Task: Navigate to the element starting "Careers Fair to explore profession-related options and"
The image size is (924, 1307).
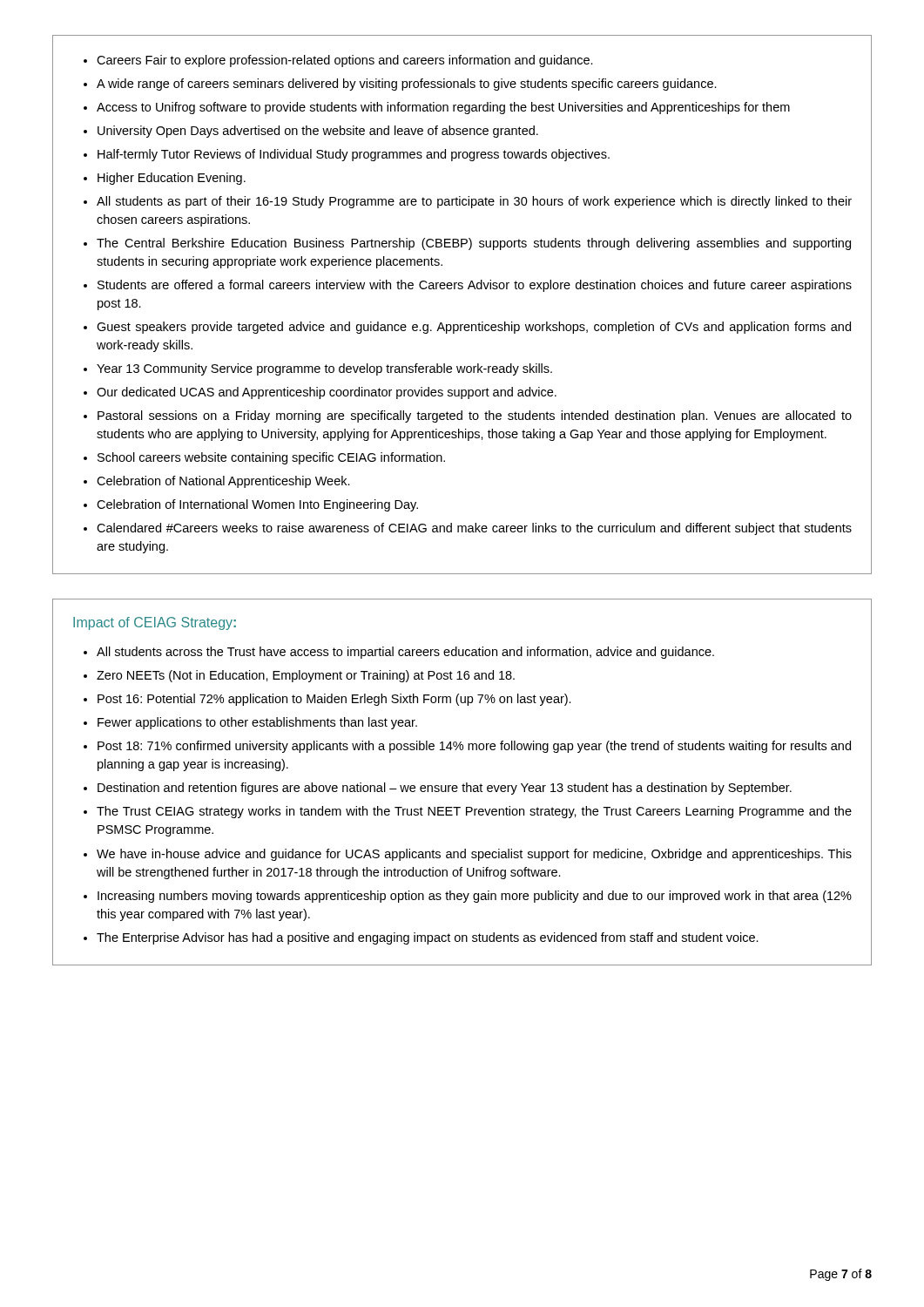Action: [474, 61]
